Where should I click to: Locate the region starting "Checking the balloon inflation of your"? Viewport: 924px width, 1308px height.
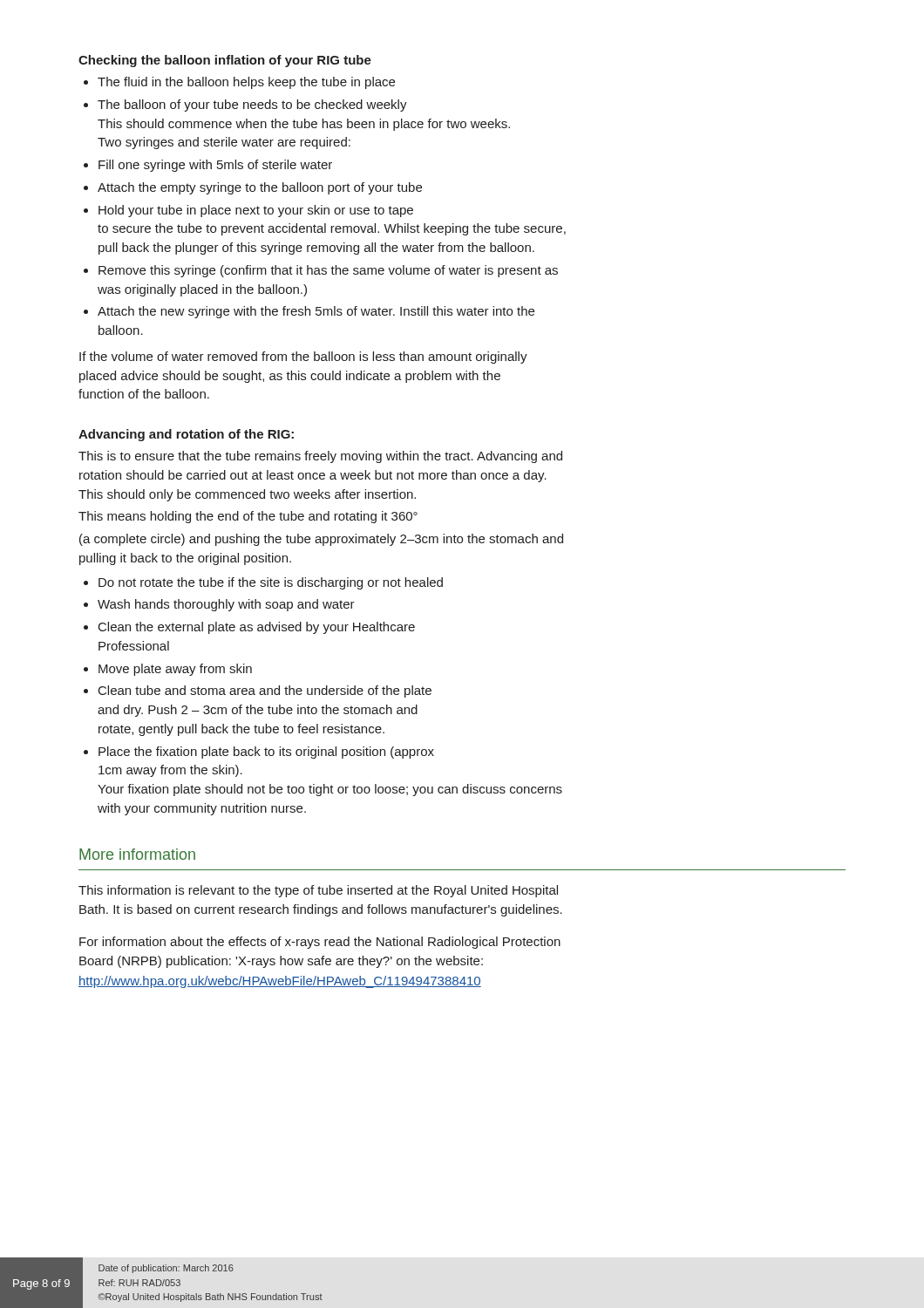tap(225, 60)
